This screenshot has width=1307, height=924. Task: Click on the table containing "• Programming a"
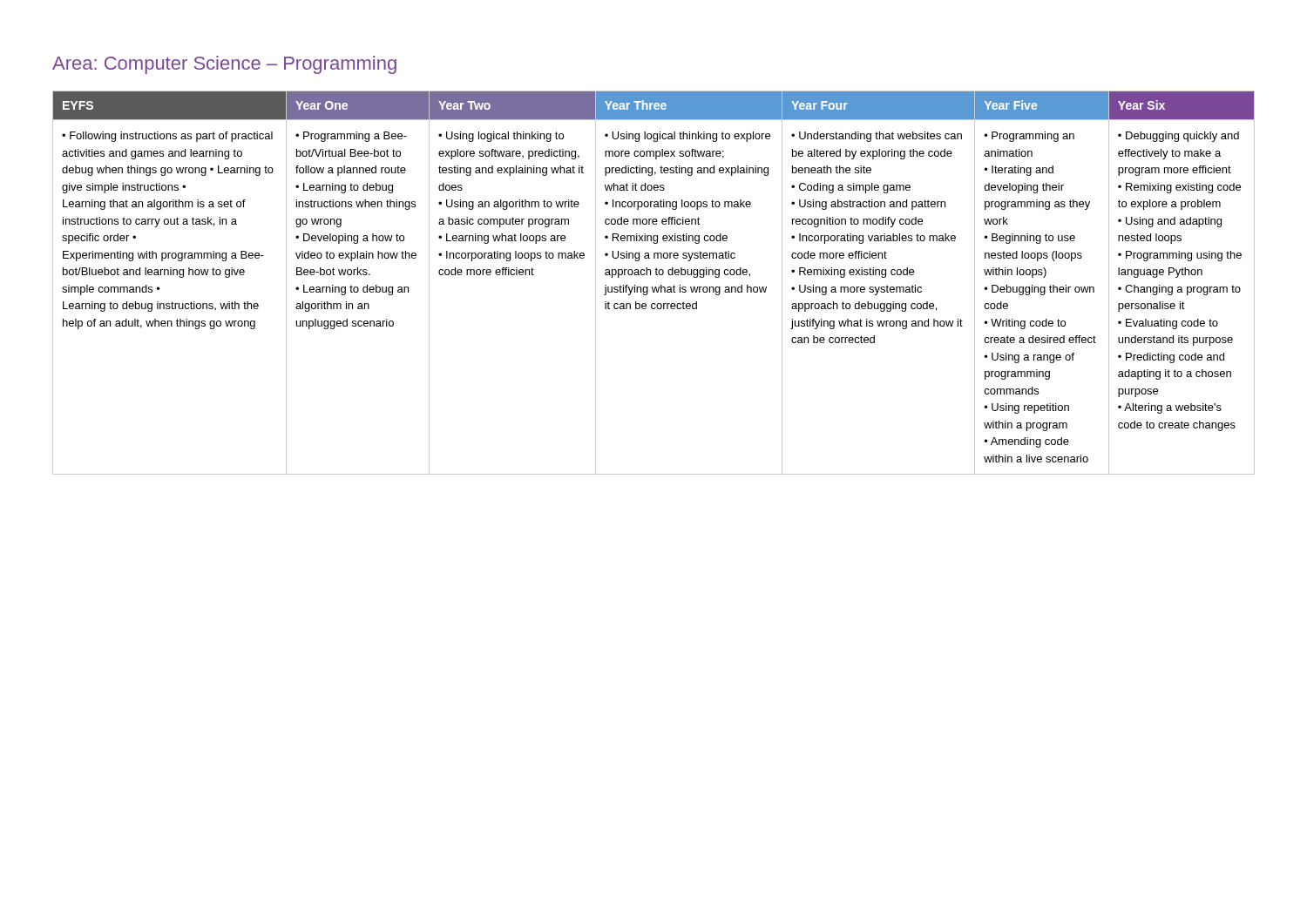coord(654,283)
